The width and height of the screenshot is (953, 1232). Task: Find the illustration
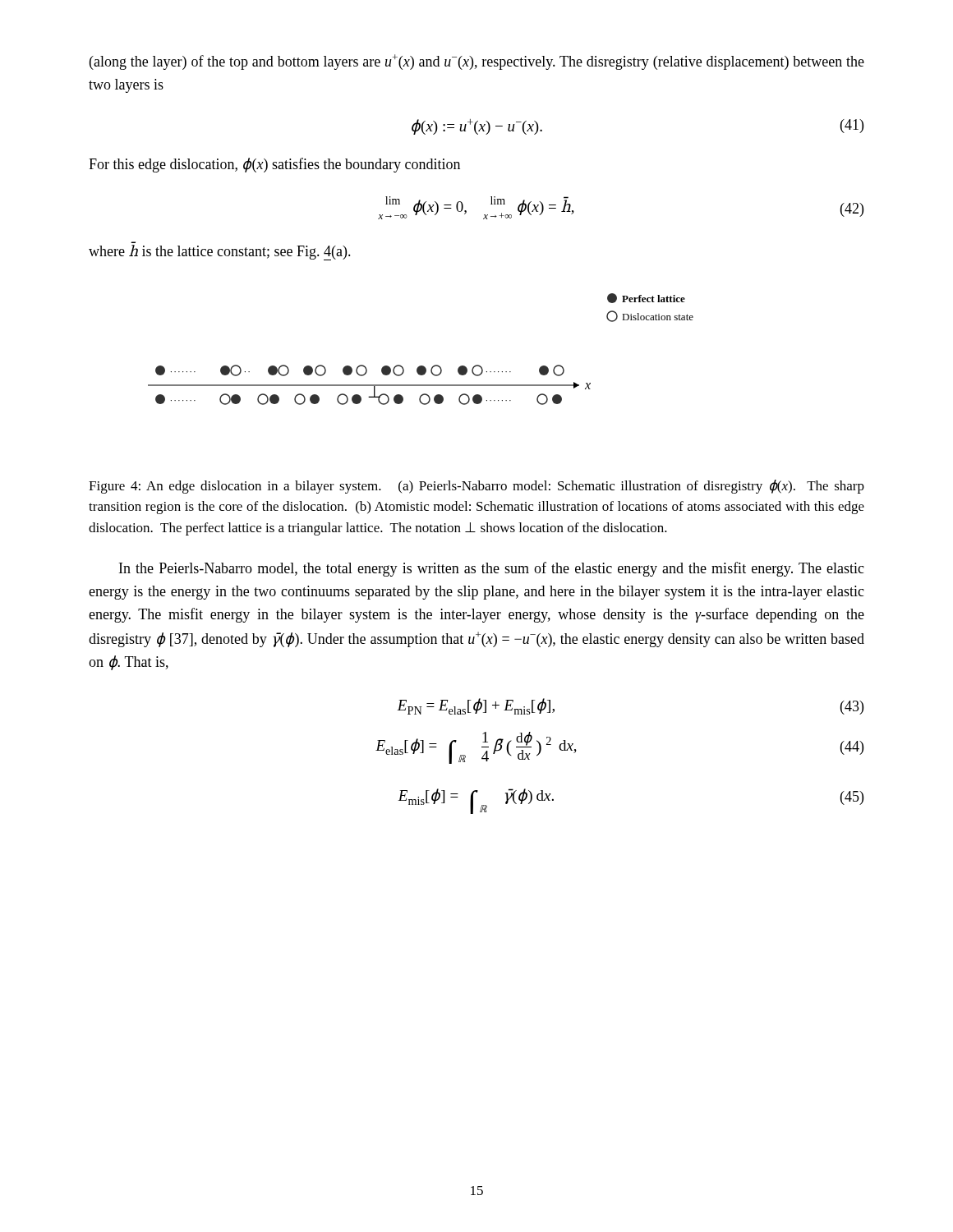coord(476,370)
